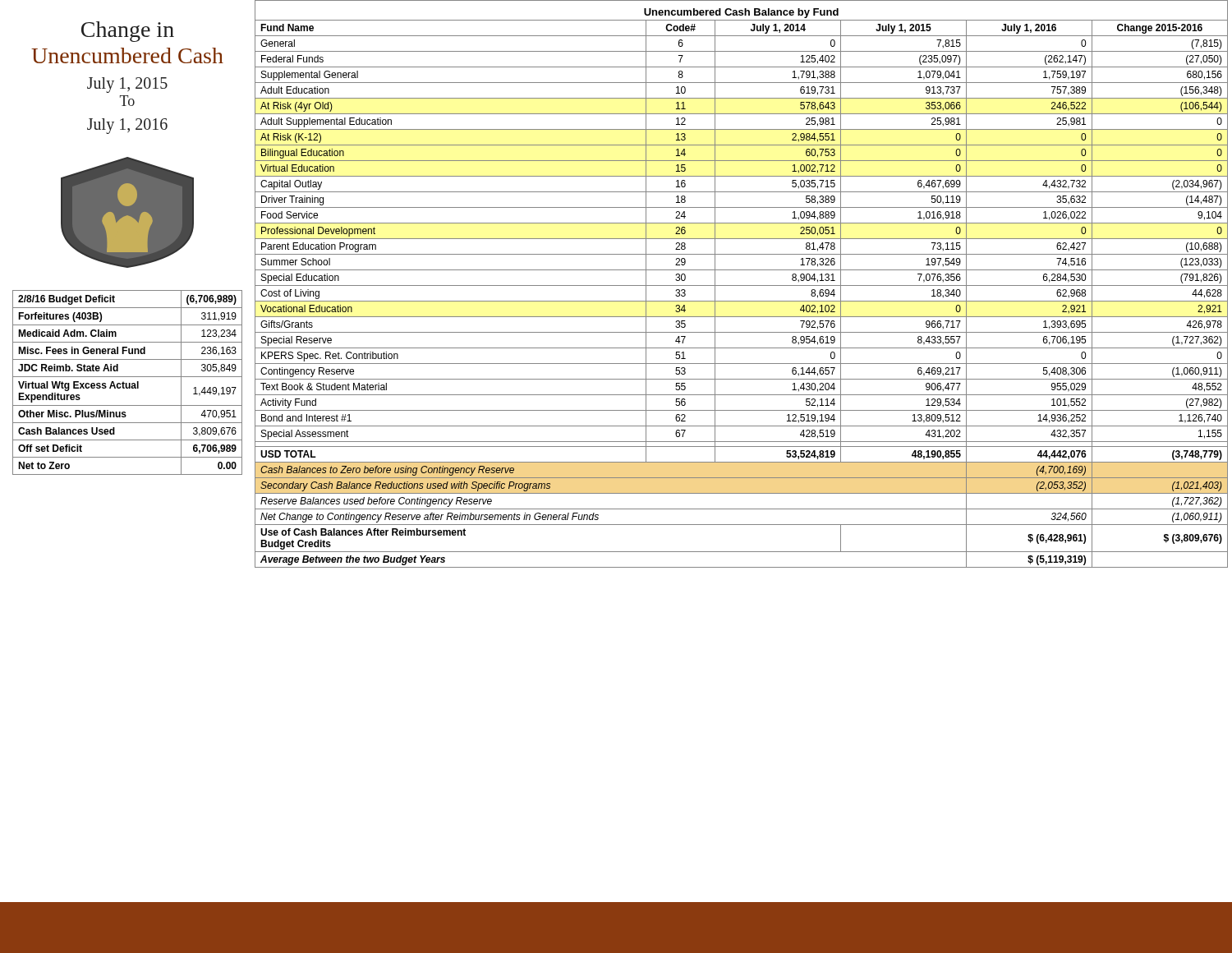Locate the table with the text "Other Misc. Plus/Minus"
The width and height of the screenshot is (1232, 953).
click(x=127, y=379)
